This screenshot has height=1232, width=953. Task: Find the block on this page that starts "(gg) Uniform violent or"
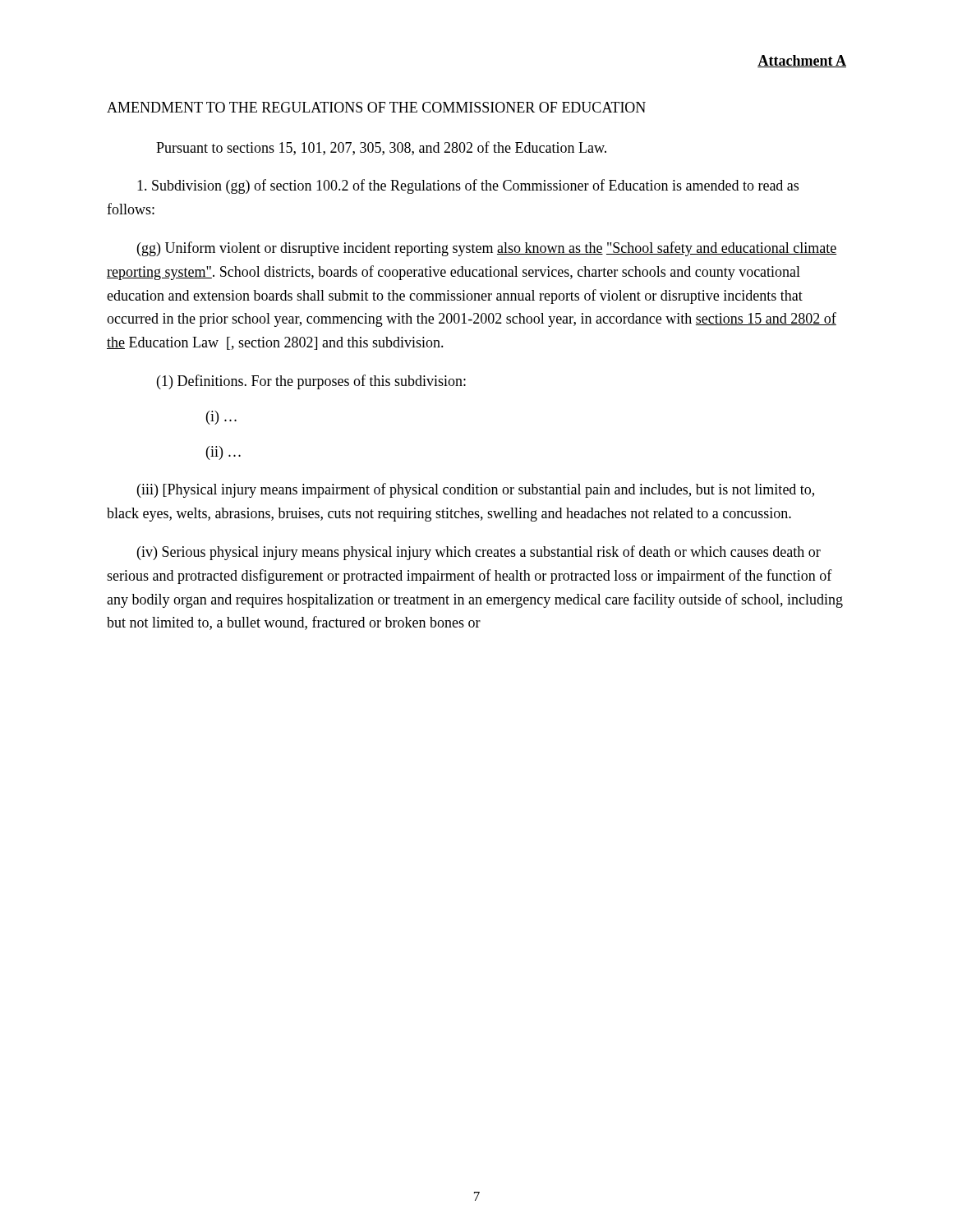coord(472,295)
